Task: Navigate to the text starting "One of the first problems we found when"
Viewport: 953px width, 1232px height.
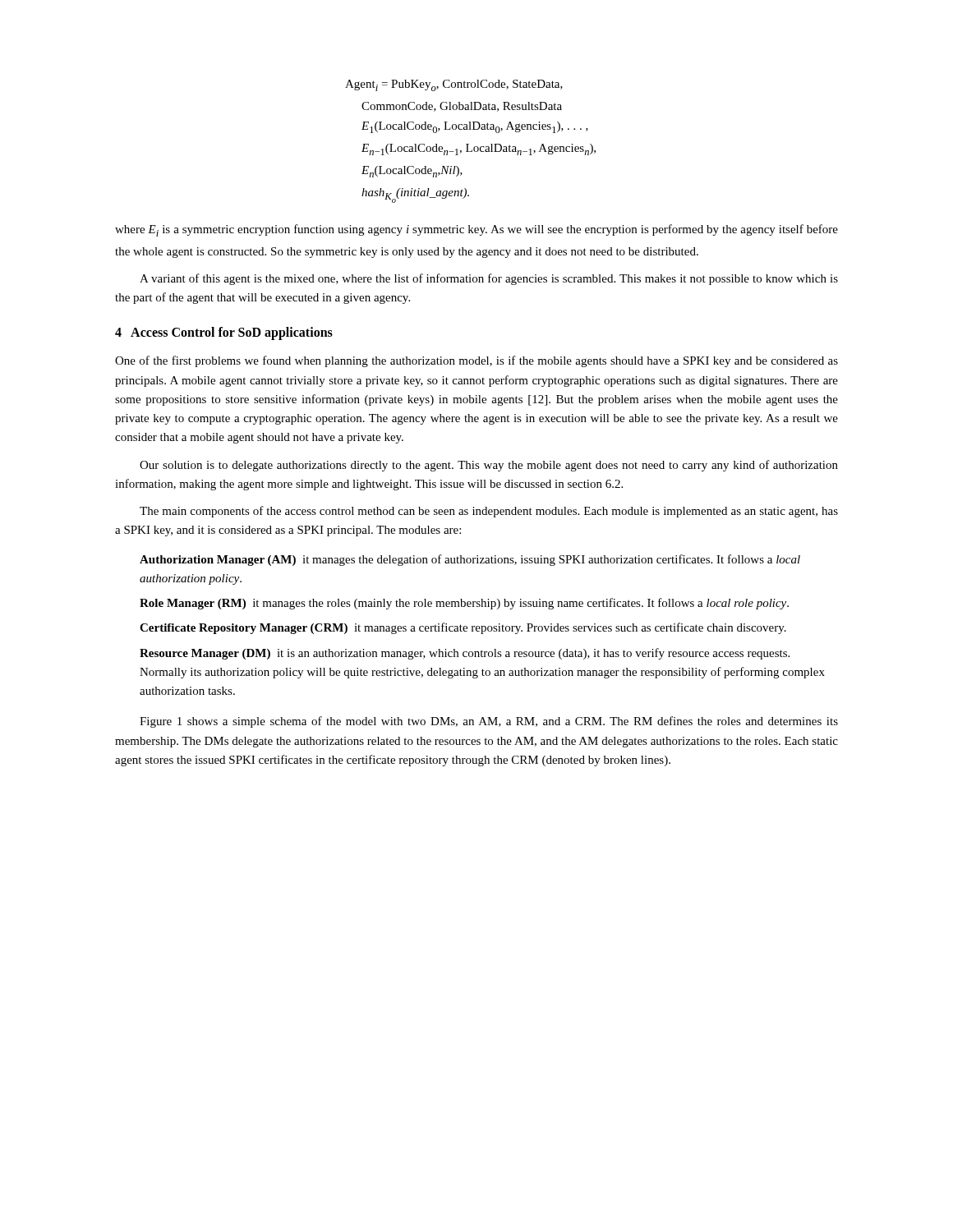Action: tap(476, 361)
